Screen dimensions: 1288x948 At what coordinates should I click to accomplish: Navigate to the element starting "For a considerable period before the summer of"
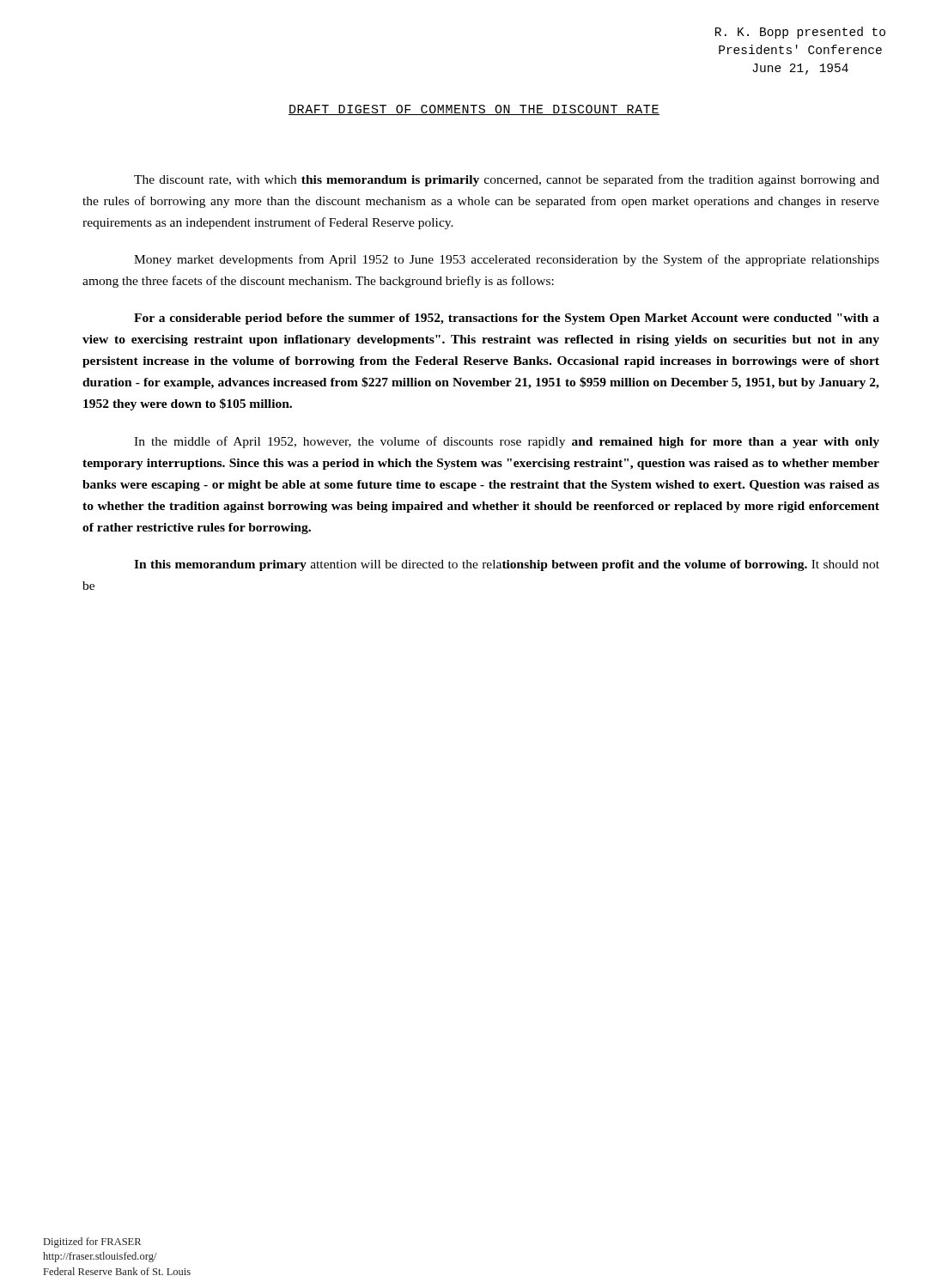481,360
